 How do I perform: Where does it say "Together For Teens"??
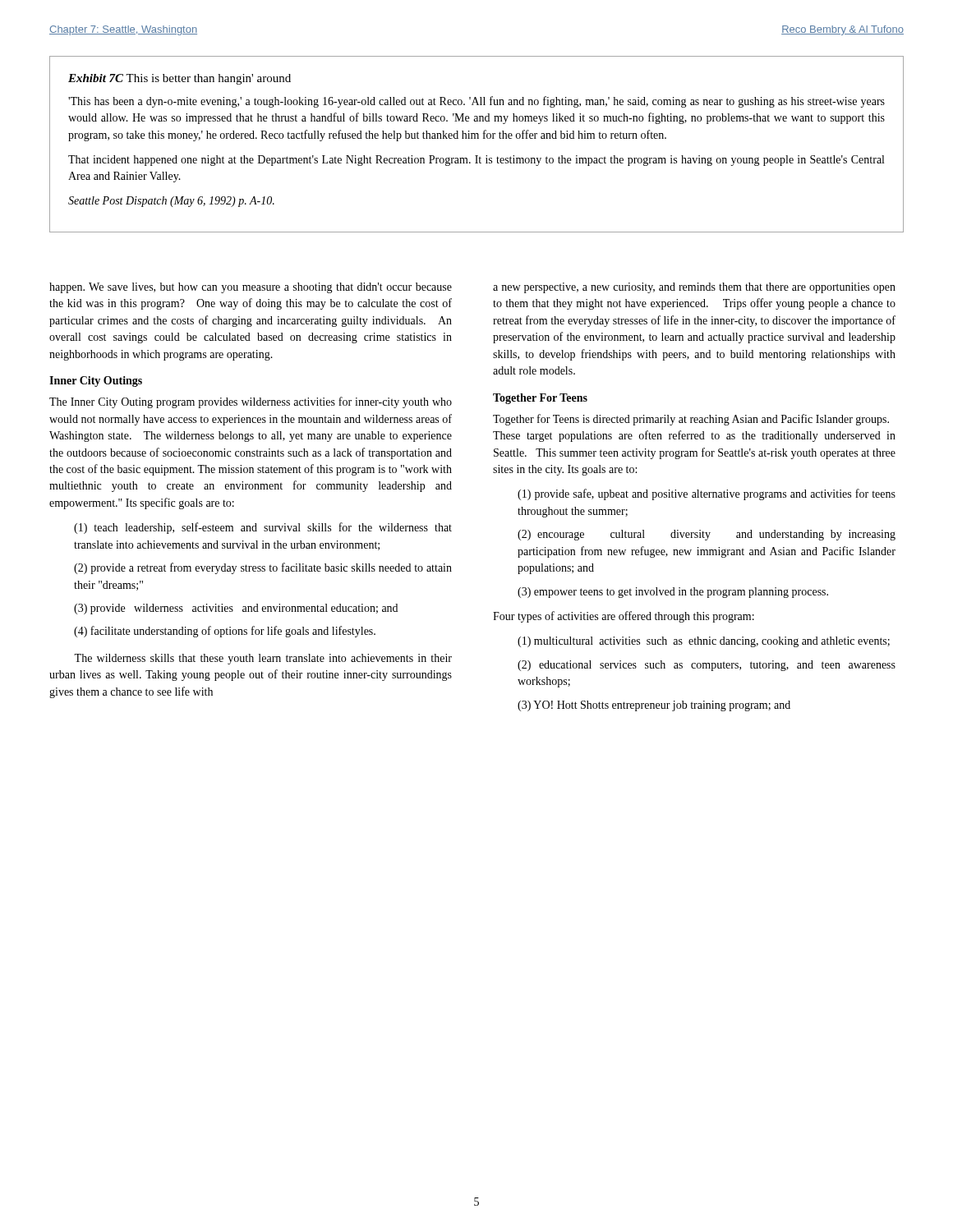(x=540, y=398)
